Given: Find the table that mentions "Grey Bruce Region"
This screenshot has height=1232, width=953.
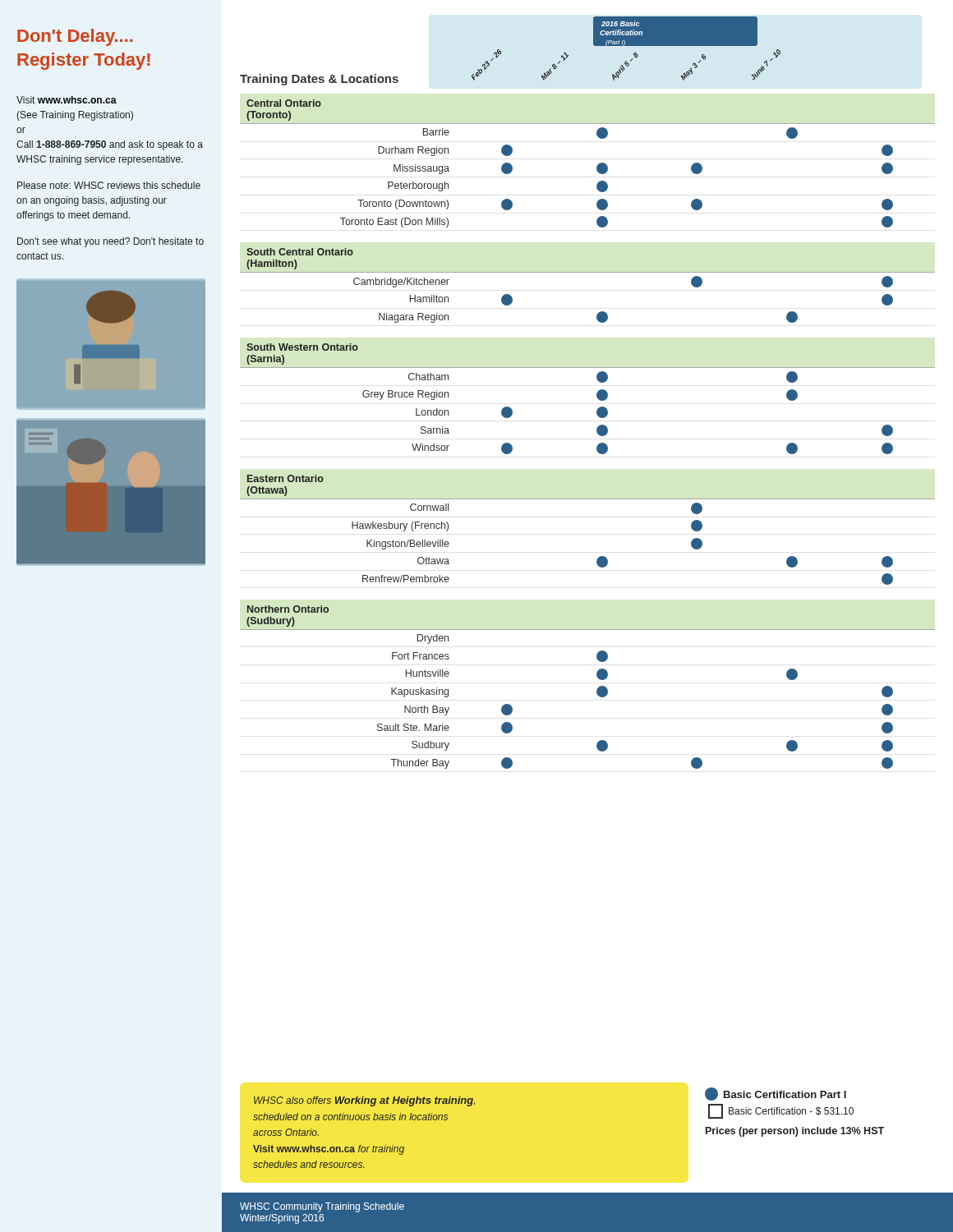Looking at the screenshot, I should [x=587, y=398].
